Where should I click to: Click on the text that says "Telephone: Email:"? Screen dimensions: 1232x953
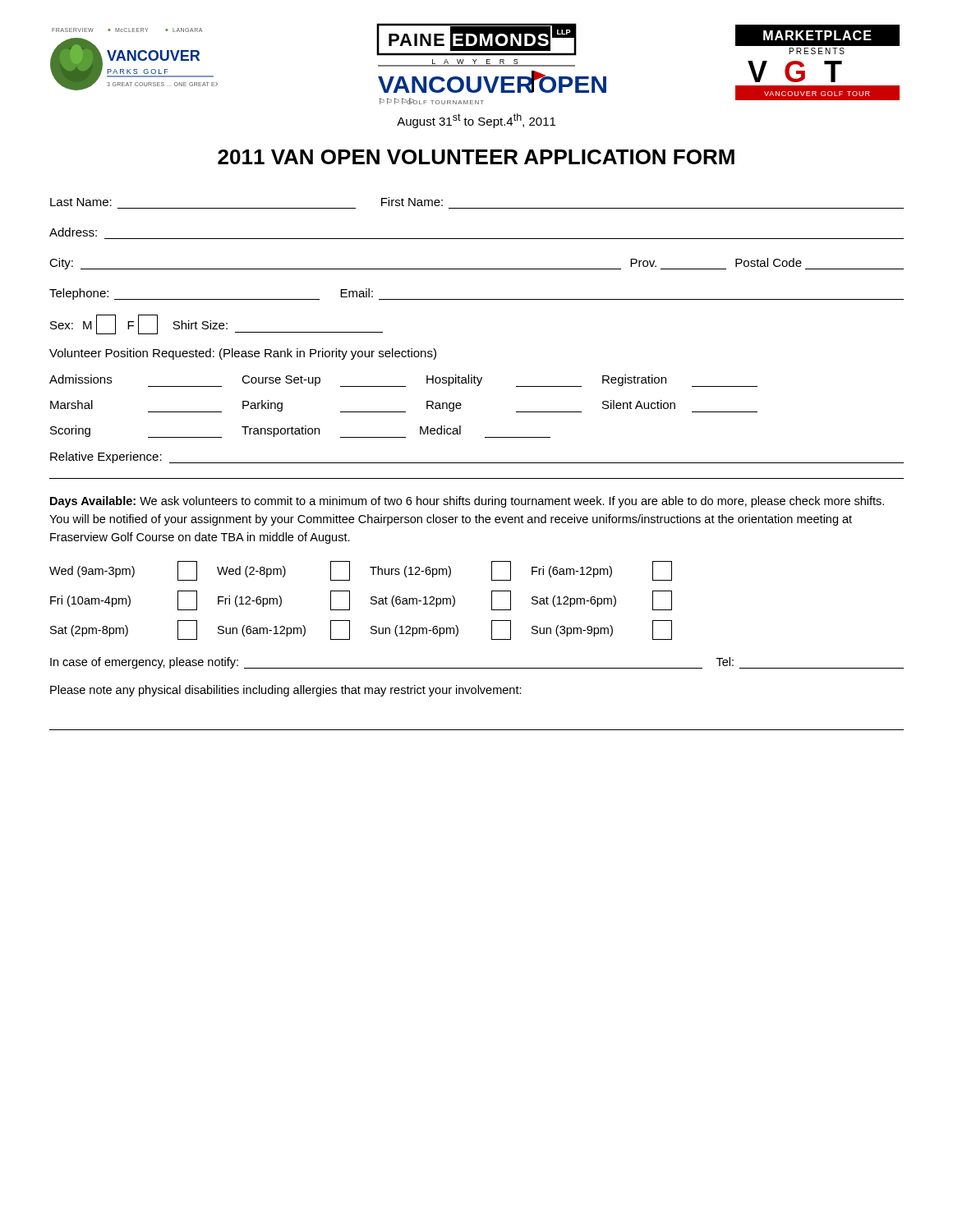pyautogui.click(x=476, y=292)
